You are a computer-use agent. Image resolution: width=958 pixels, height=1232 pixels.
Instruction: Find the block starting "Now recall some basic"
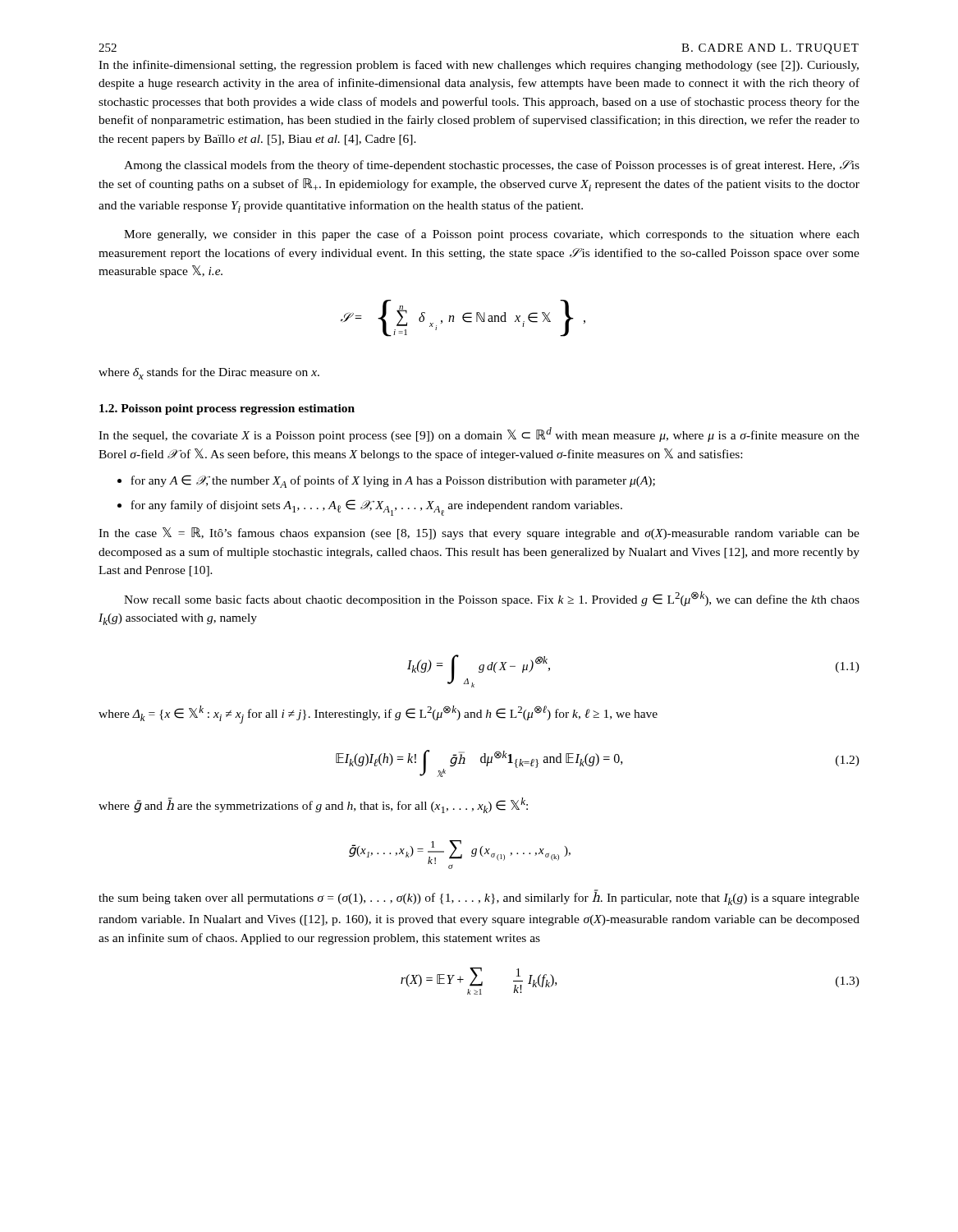(479, 609)
